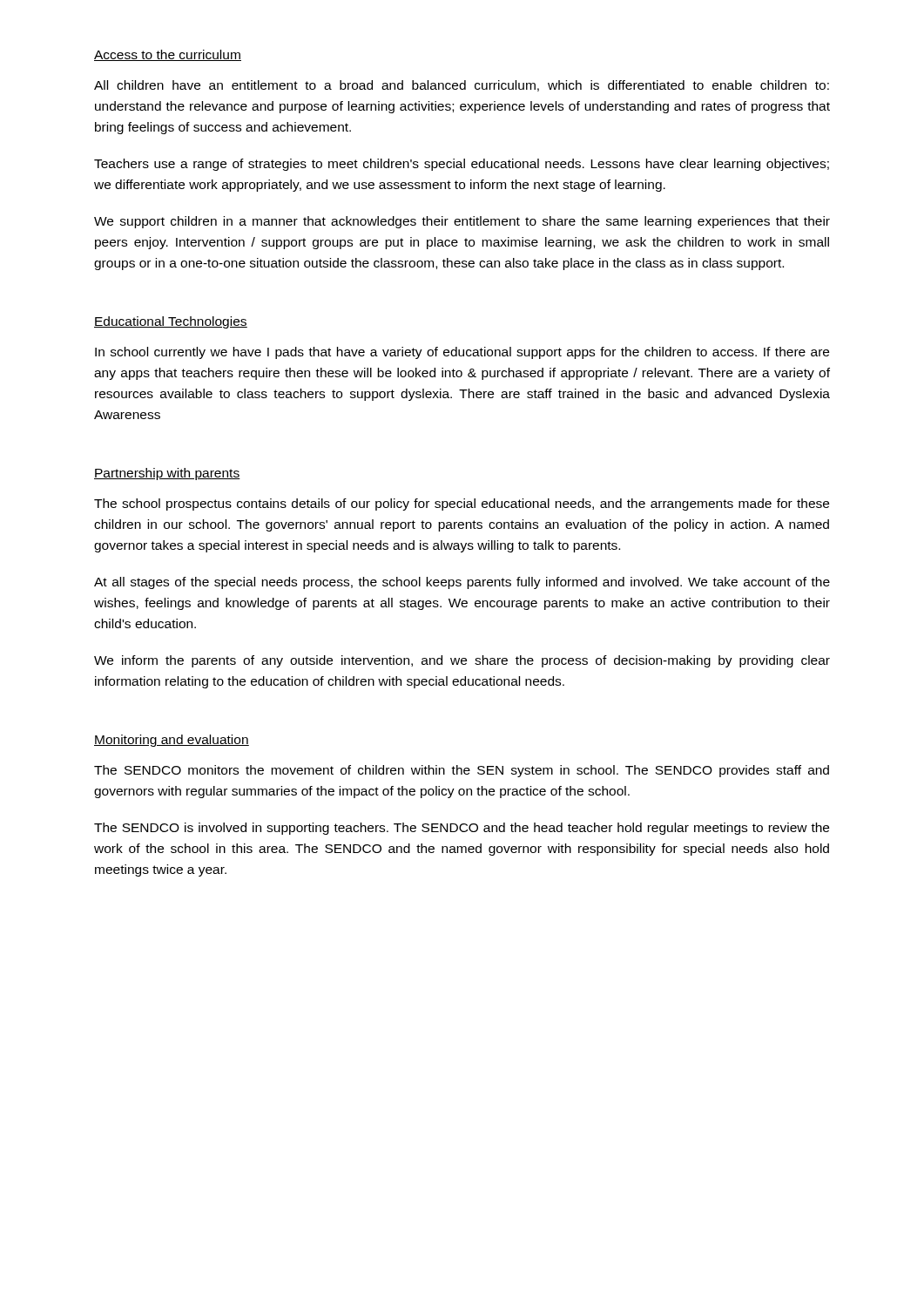Click the passage that begins "All children have an entitlement to a"
Screen dimensions: 1307x924
[x=462, y=106]
